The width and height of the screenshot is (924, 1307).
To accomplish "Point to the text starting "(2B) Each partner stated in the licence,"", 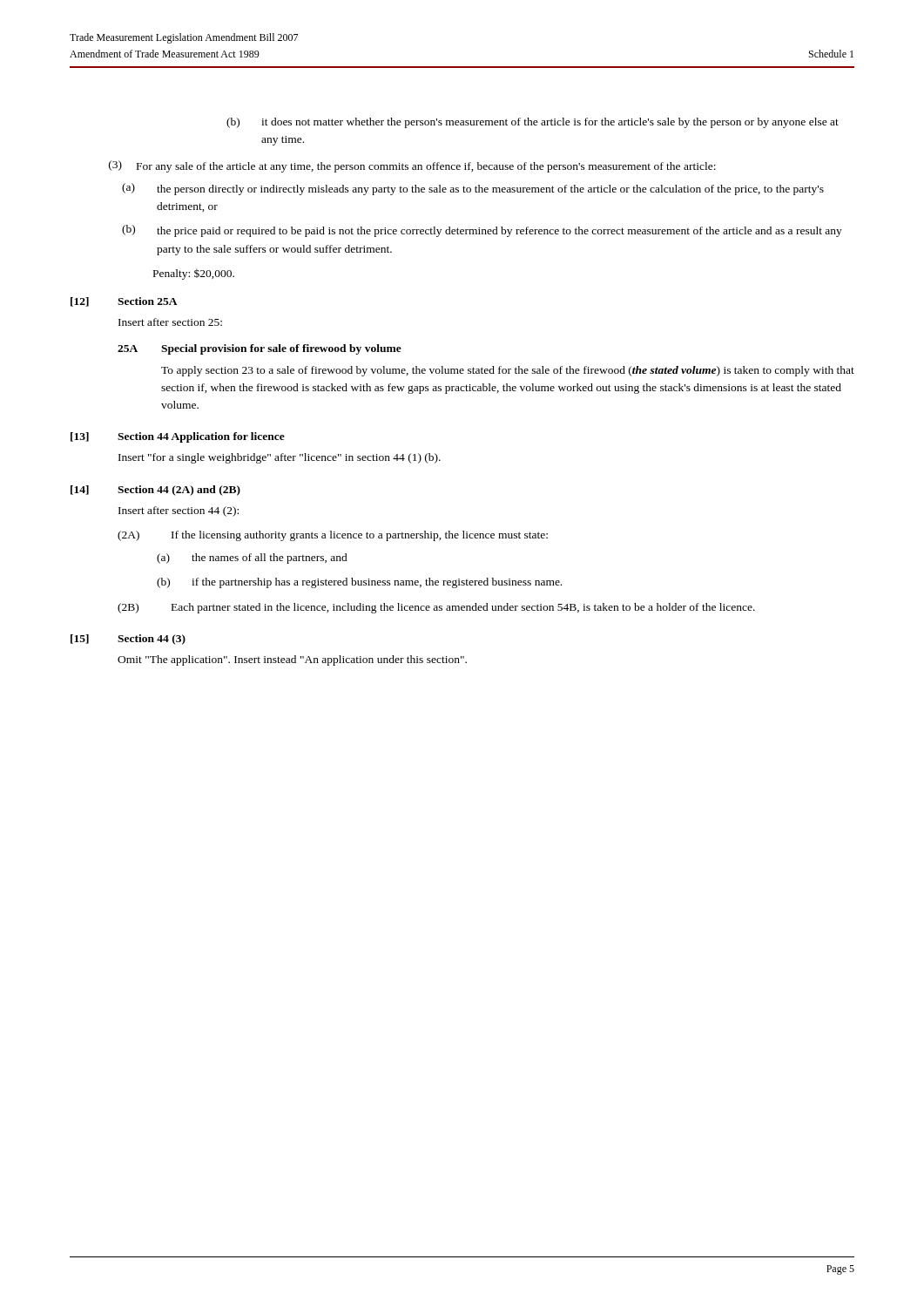I will 486,607.
